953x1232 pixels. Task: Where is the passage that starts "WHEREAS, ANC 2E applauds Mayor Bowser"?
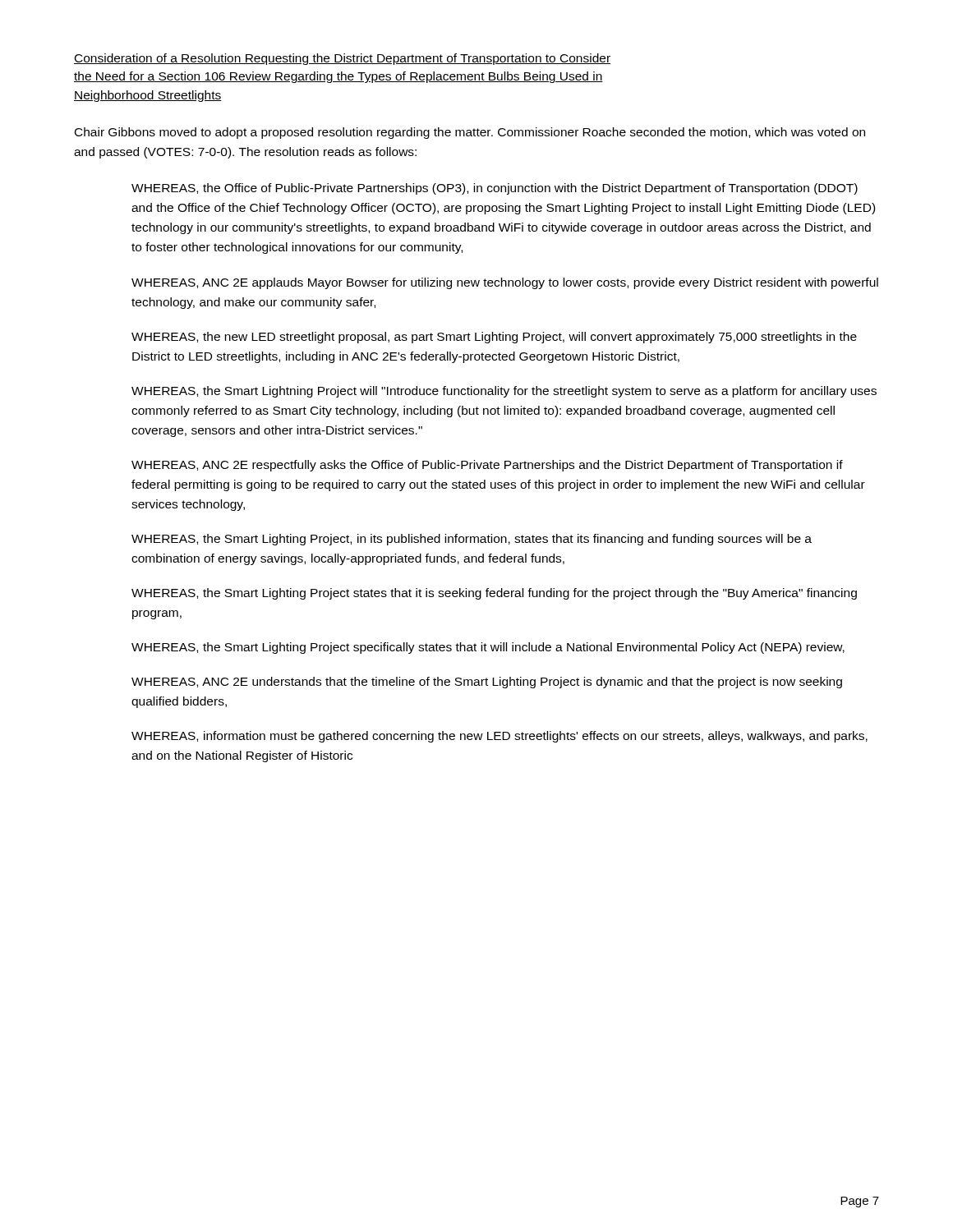pyautogui.click(x=505, y=292)
